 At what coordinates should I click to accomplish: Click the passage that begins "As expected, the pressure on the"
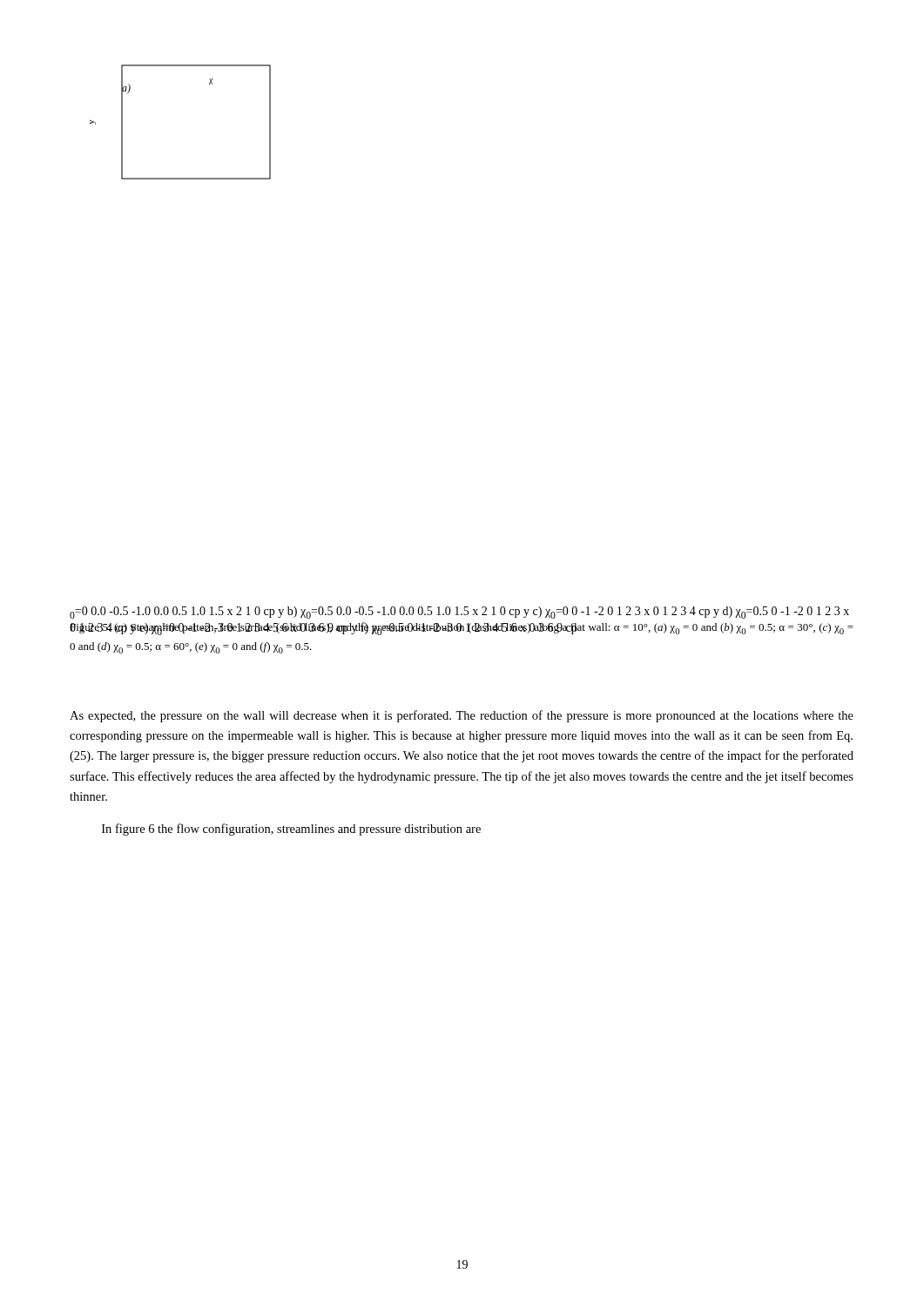click(462, 773)
